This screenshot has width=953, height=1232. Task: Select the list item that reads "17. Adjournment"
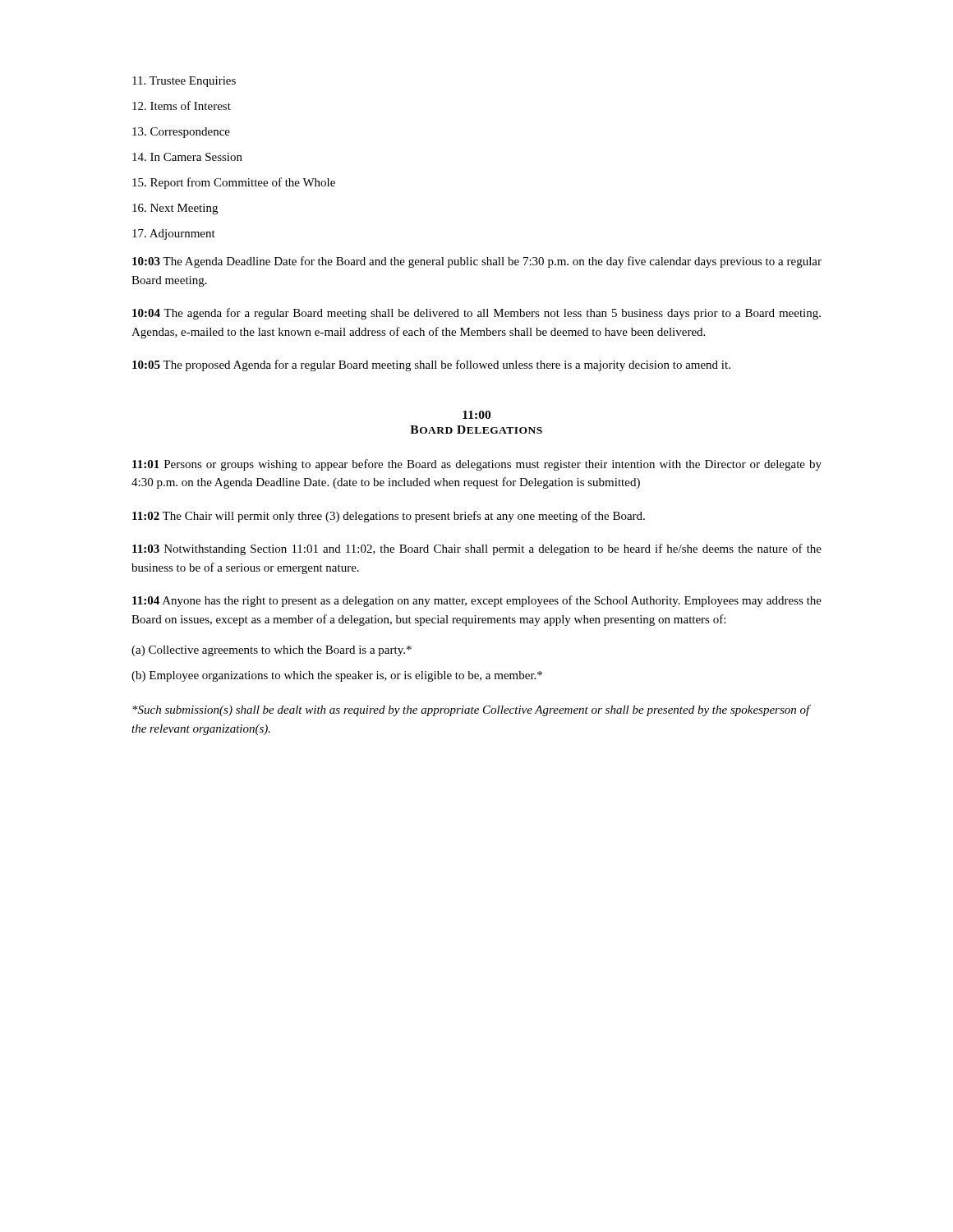pos(173,233)
